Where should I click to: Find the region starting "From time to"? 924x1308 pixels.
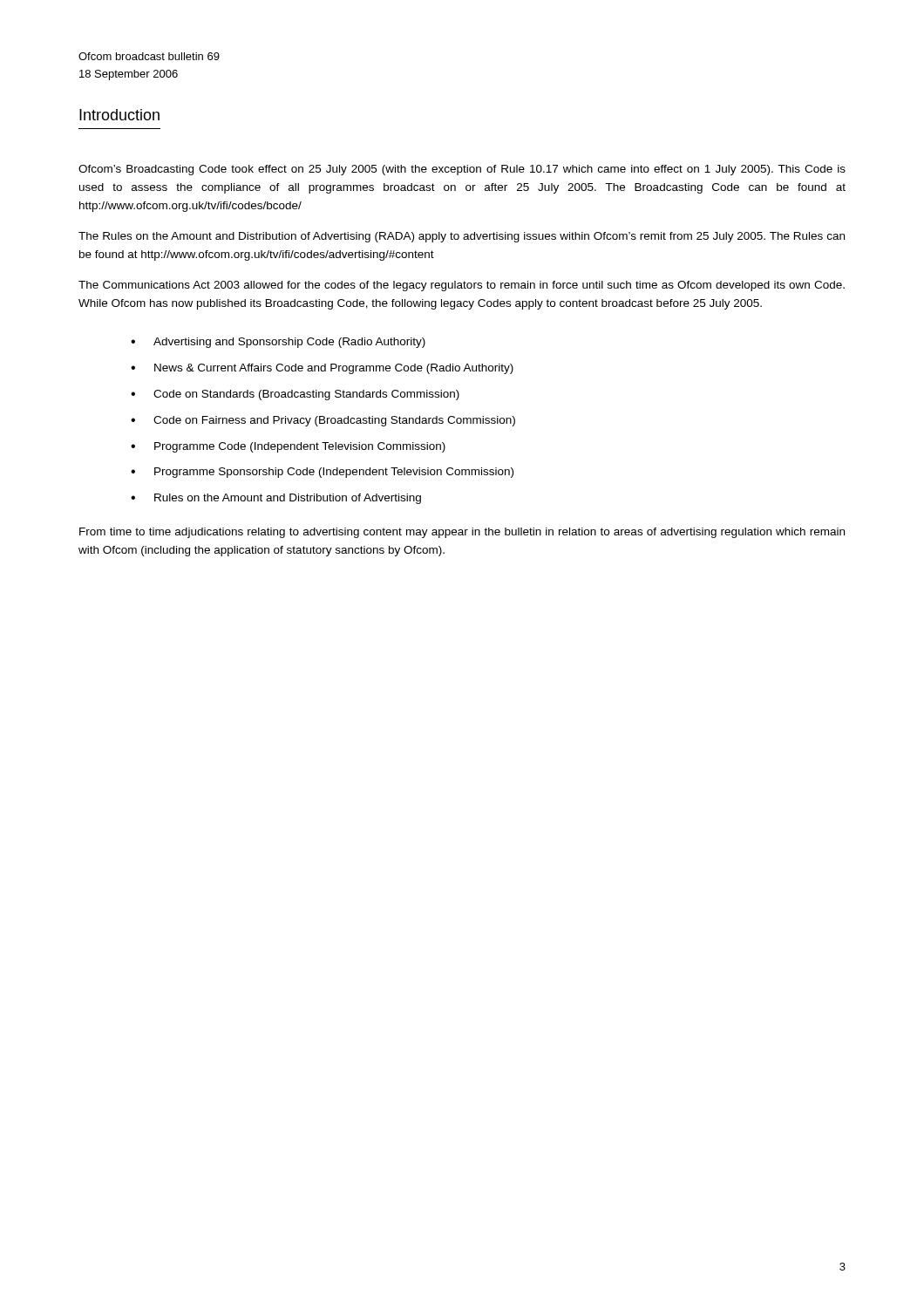coord(462,541)
